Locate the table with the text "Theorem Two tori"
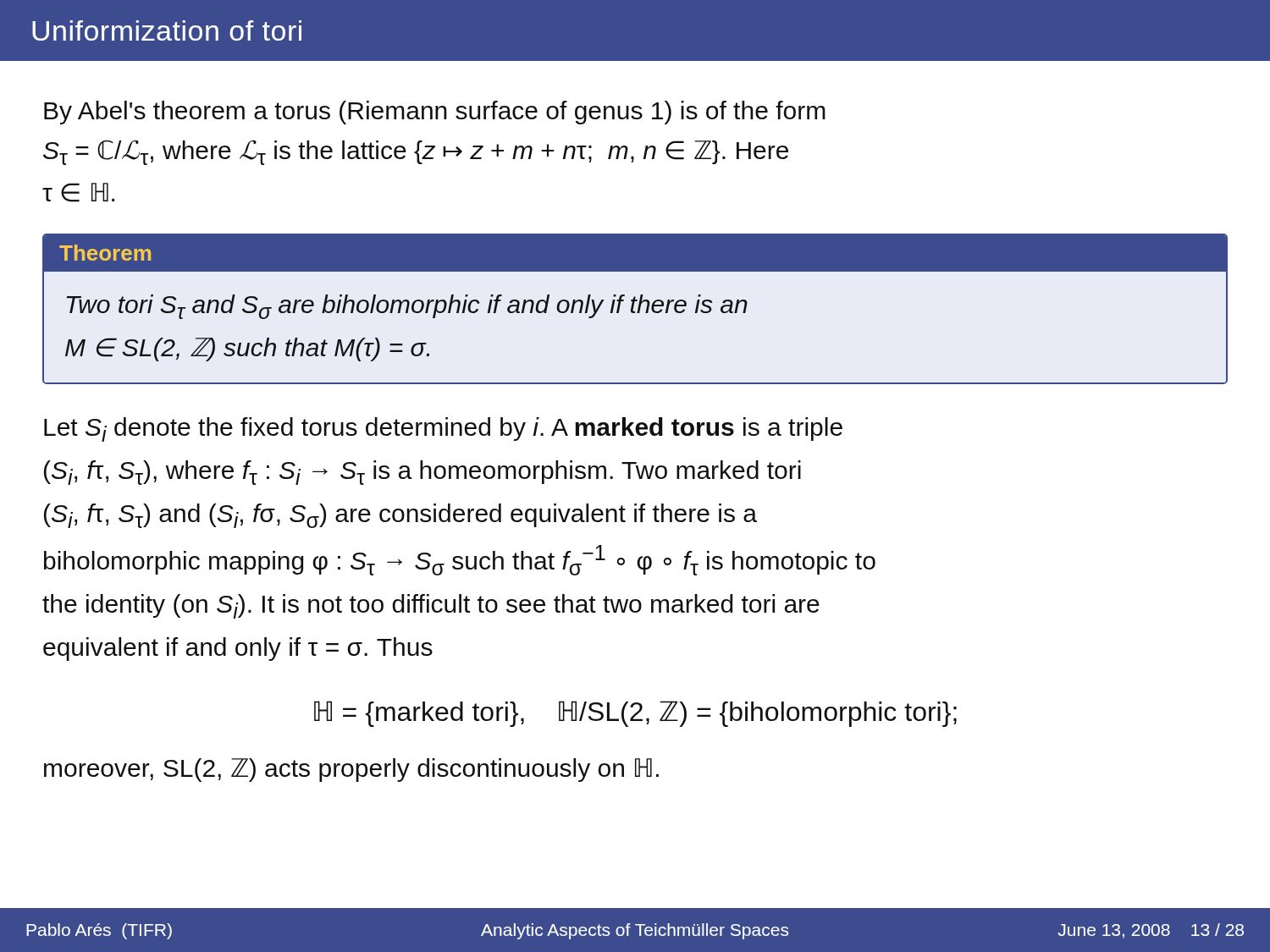The image size is (1270, 952). pos(635,309)
